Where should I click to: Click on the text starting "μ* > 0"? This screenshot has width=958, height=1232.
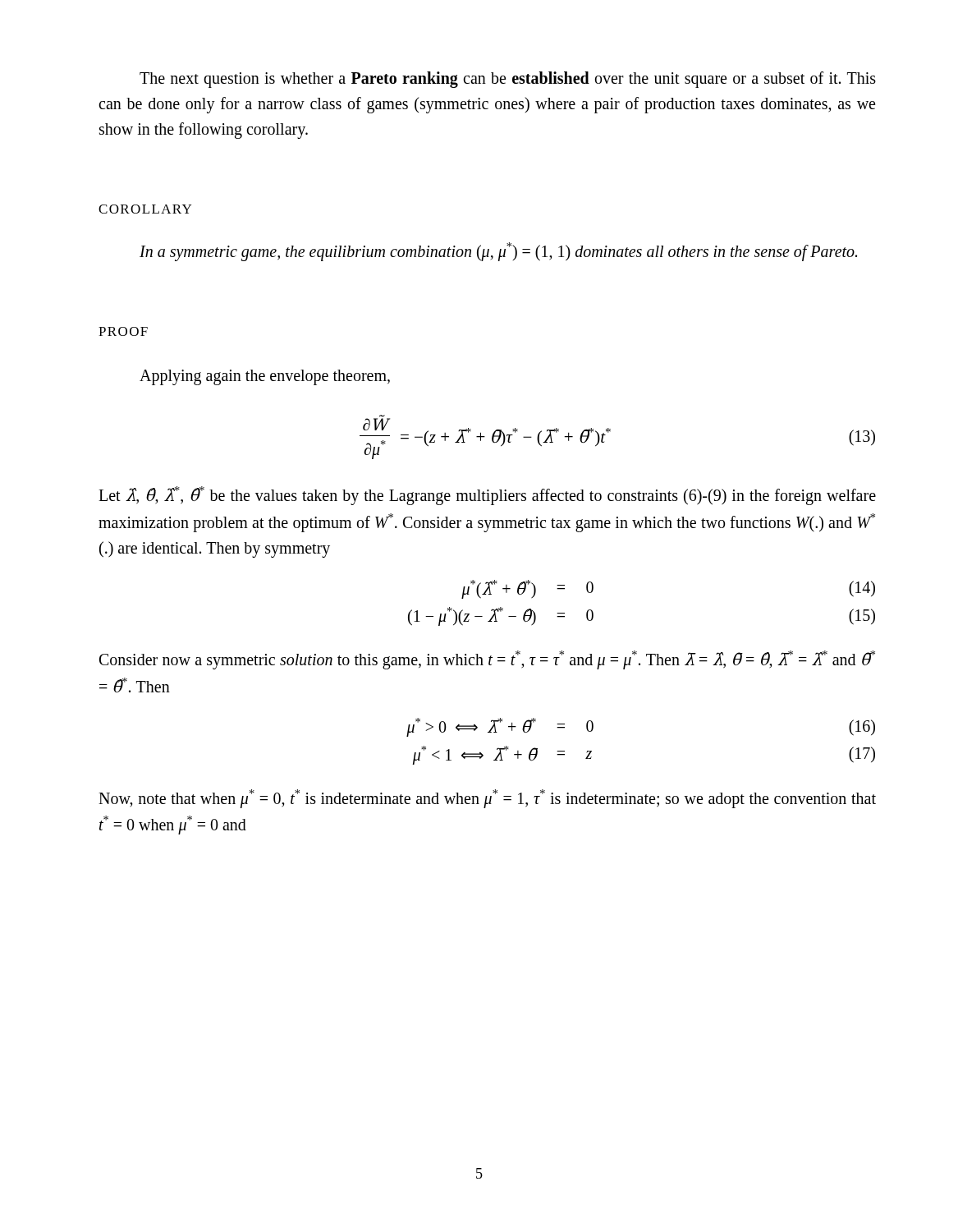pos(487,740)
